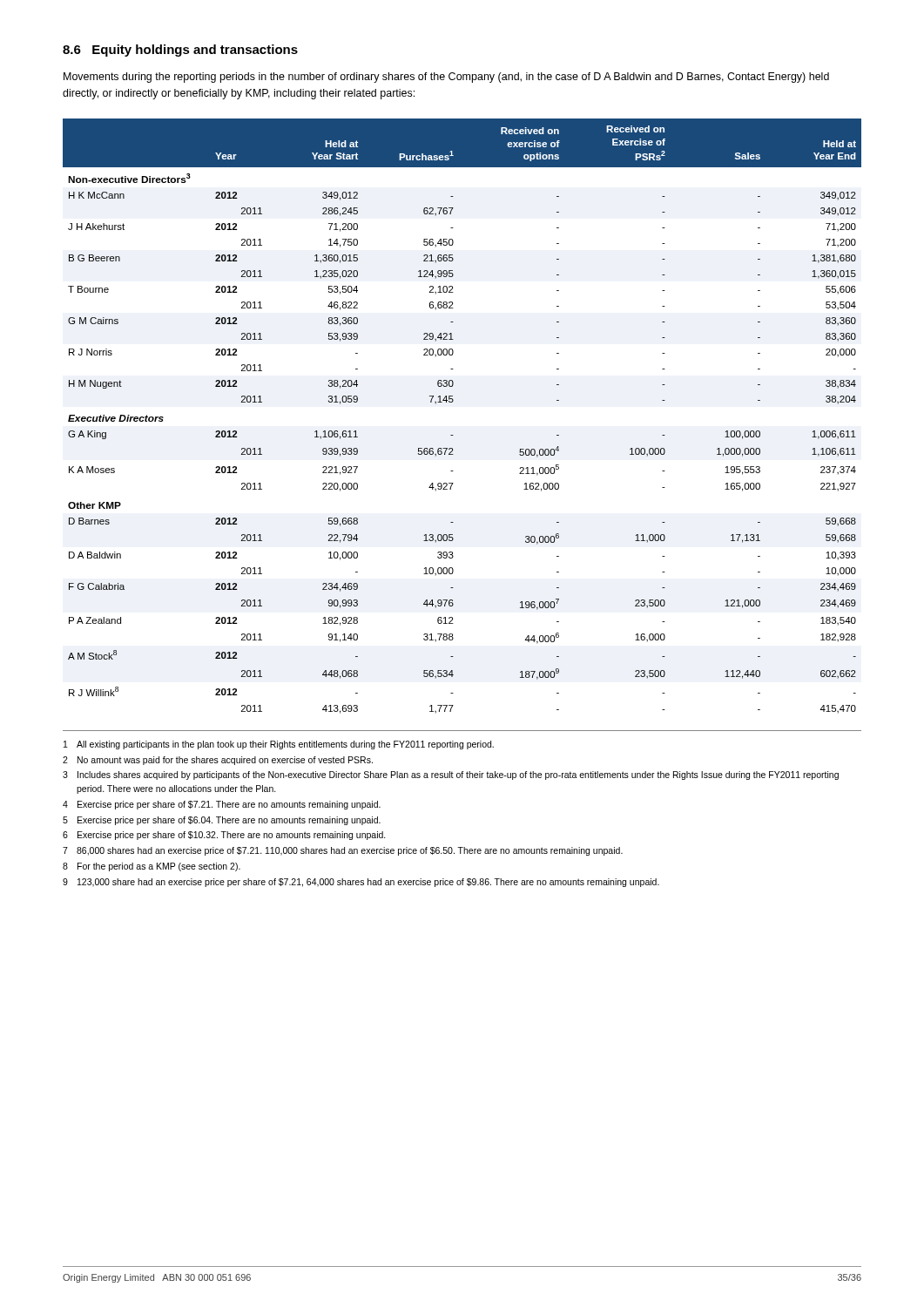924x1307 pixels.
Task: Click on the text starting "9 123,000 share had an exercise"
Action: [x=361, y=882]
